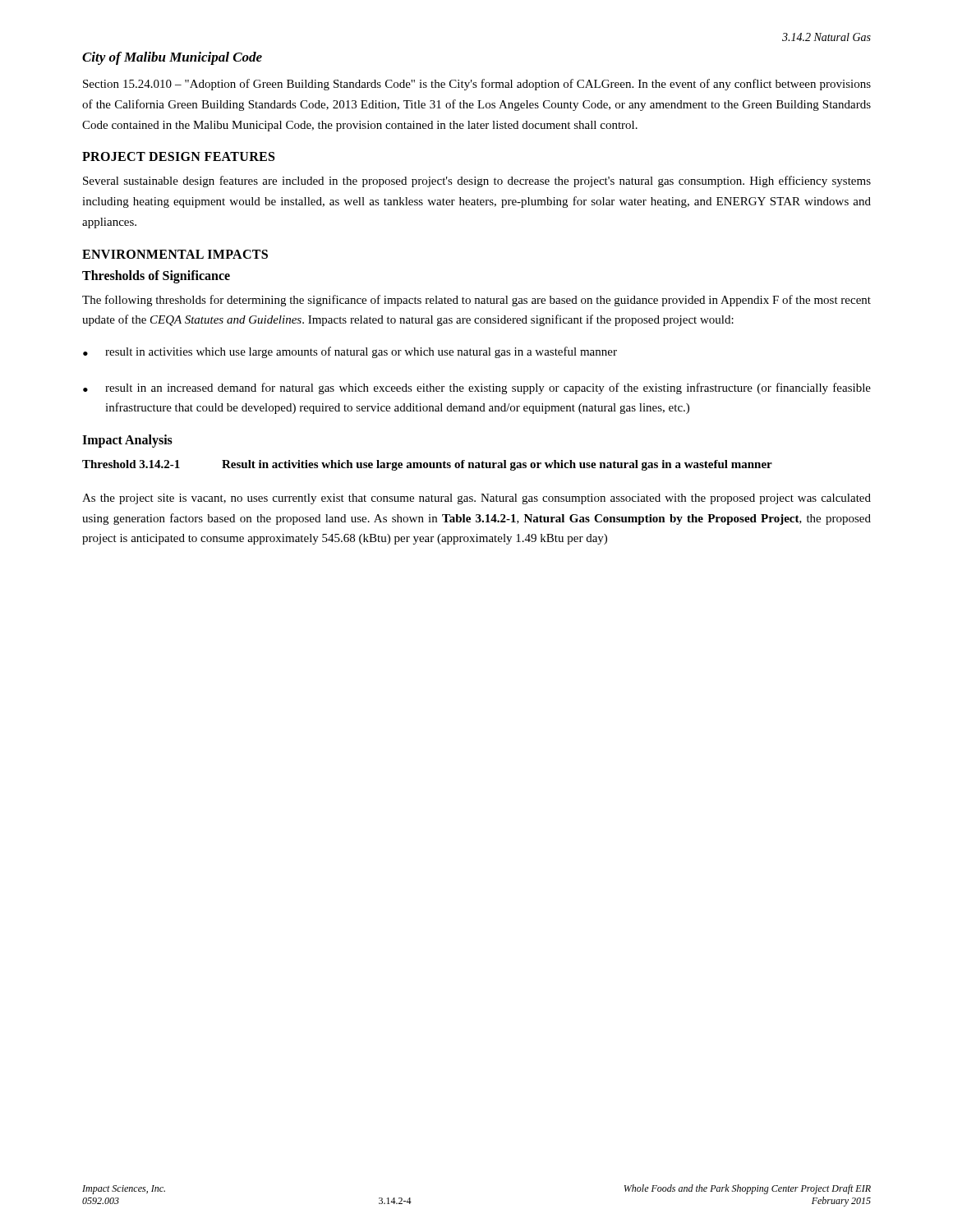
Task: Where does it say "ENVIRONMENTAL IMPACTS"?
Action: coord(175,254)
